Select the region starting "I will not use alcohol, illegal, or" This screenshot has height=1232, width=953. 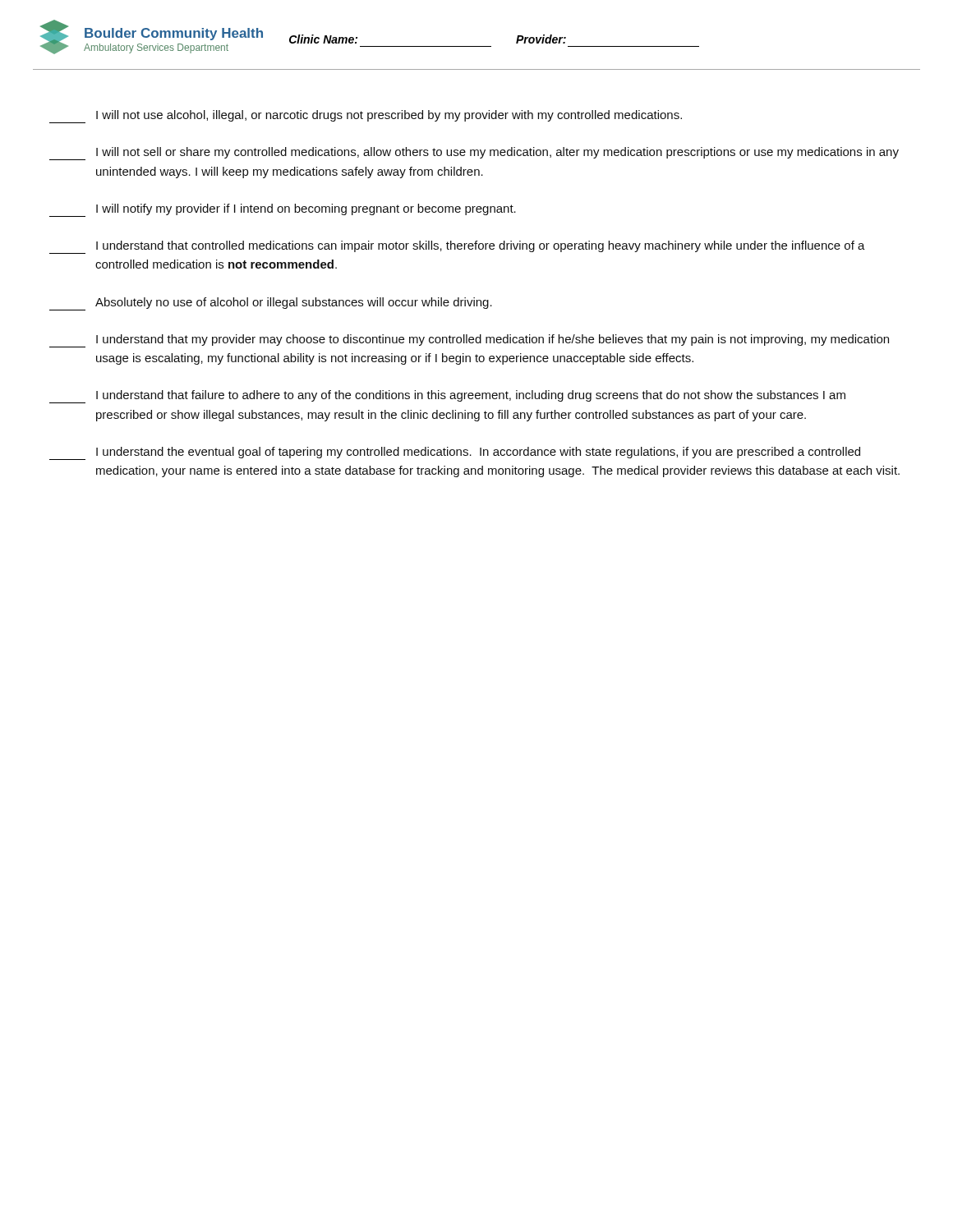[x=476, y=115]
